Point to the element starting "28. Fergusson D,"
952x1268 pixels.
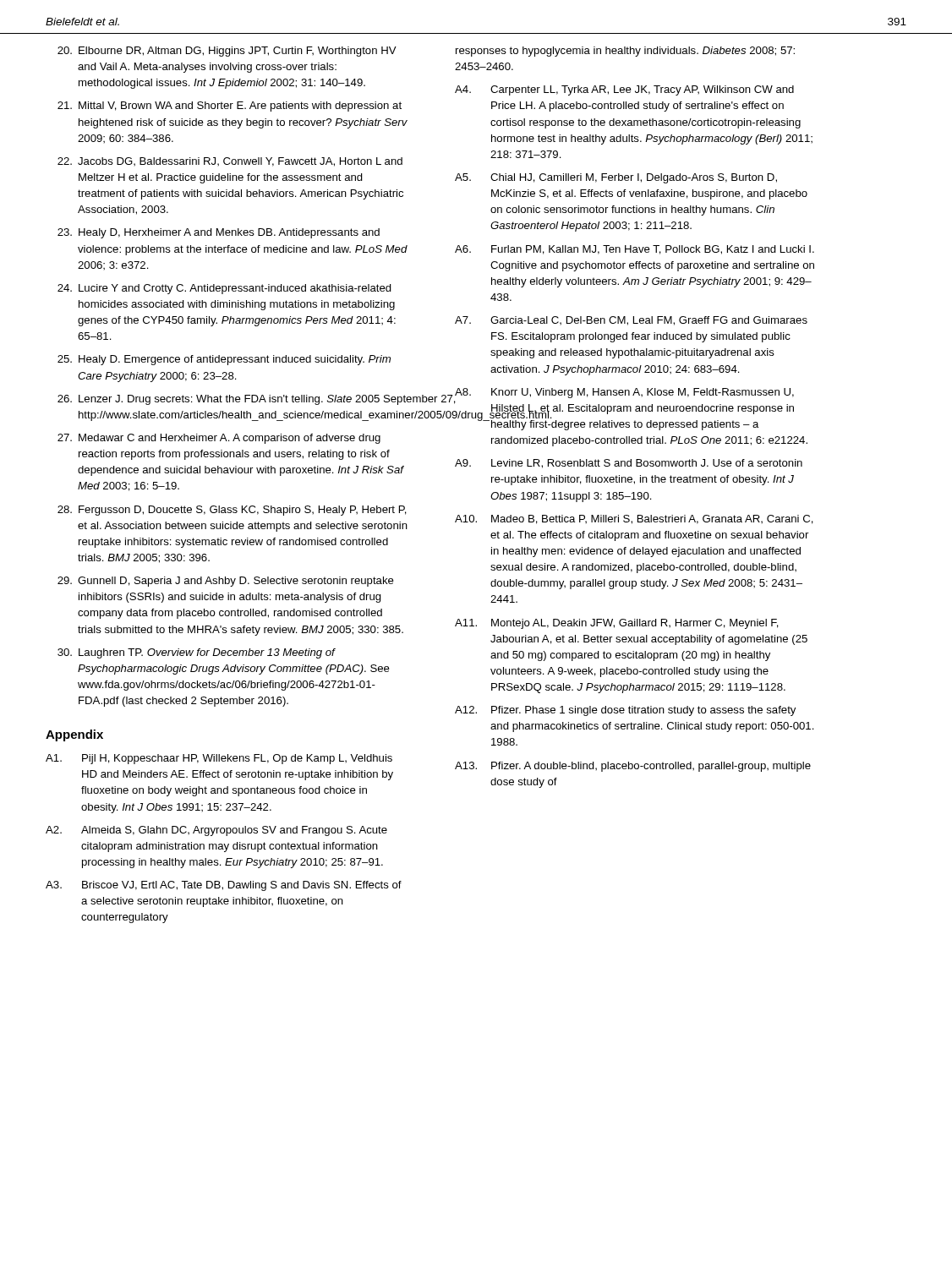click(227, 533)
